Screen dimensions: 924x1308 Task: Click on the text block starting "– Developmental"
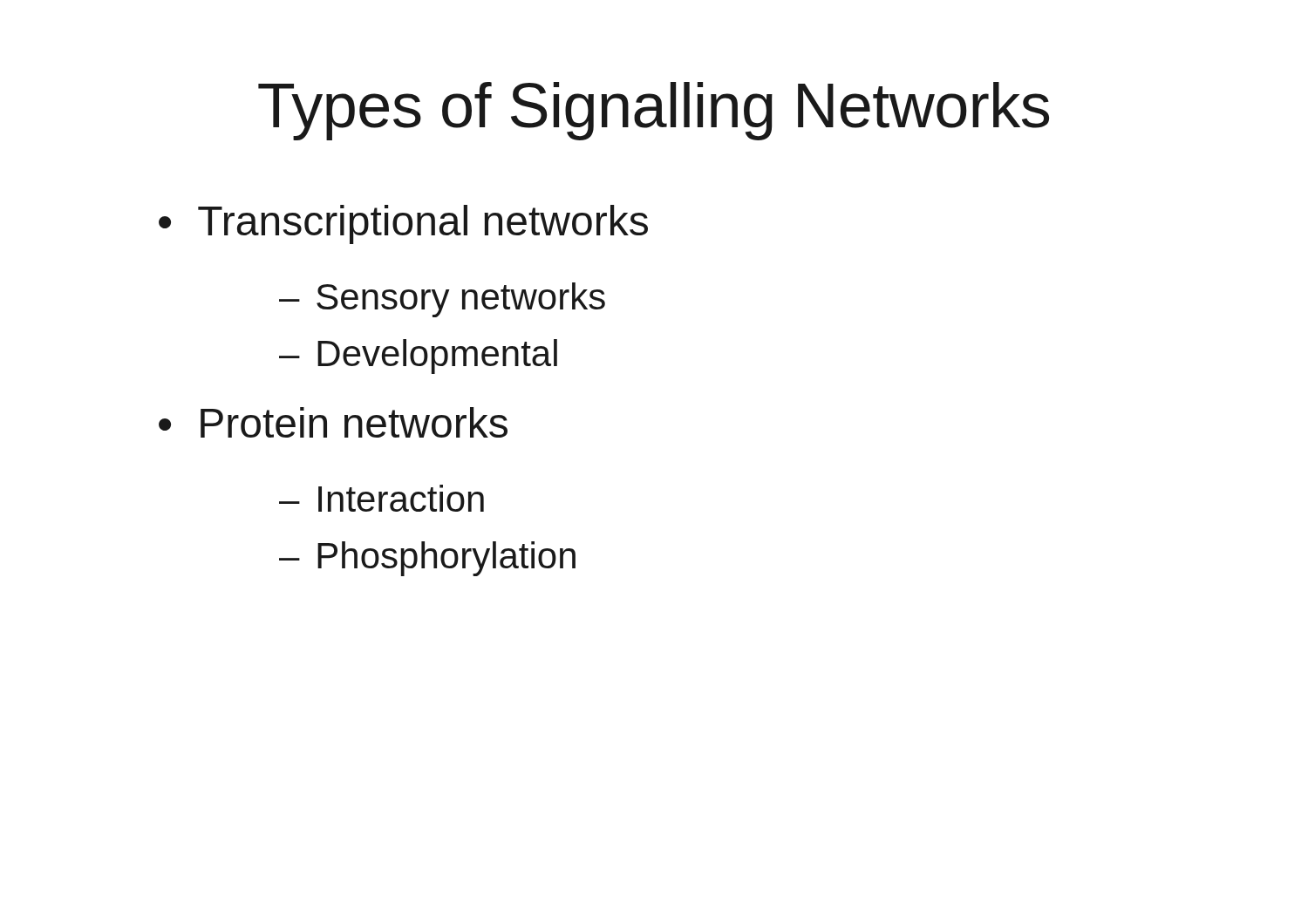point(419,354)
